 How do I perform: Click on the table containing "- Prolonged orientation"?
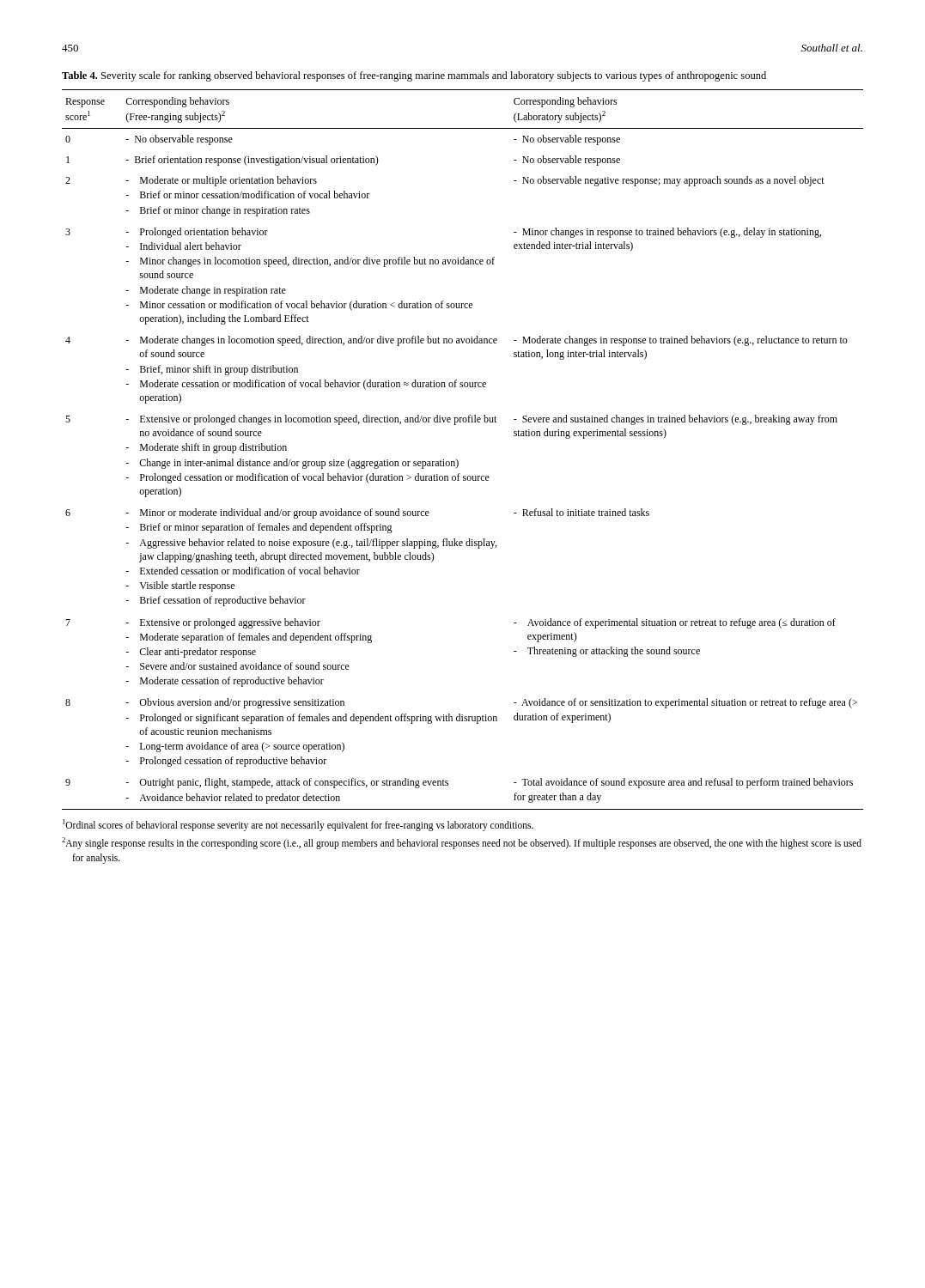point(462,449)
